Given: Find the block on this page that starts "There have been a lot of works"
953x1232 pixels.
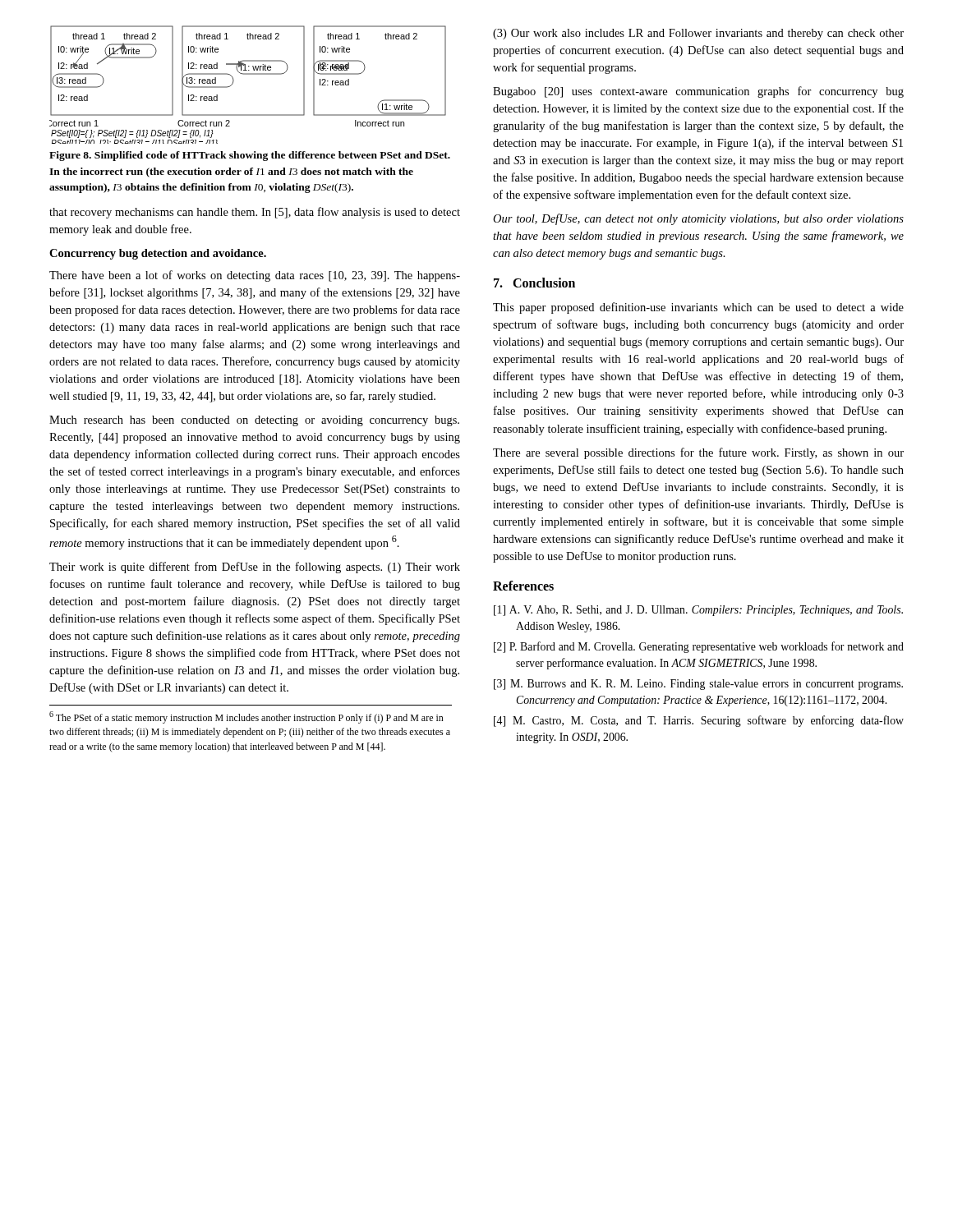Looking at the screenshot, I should [255, 482].
